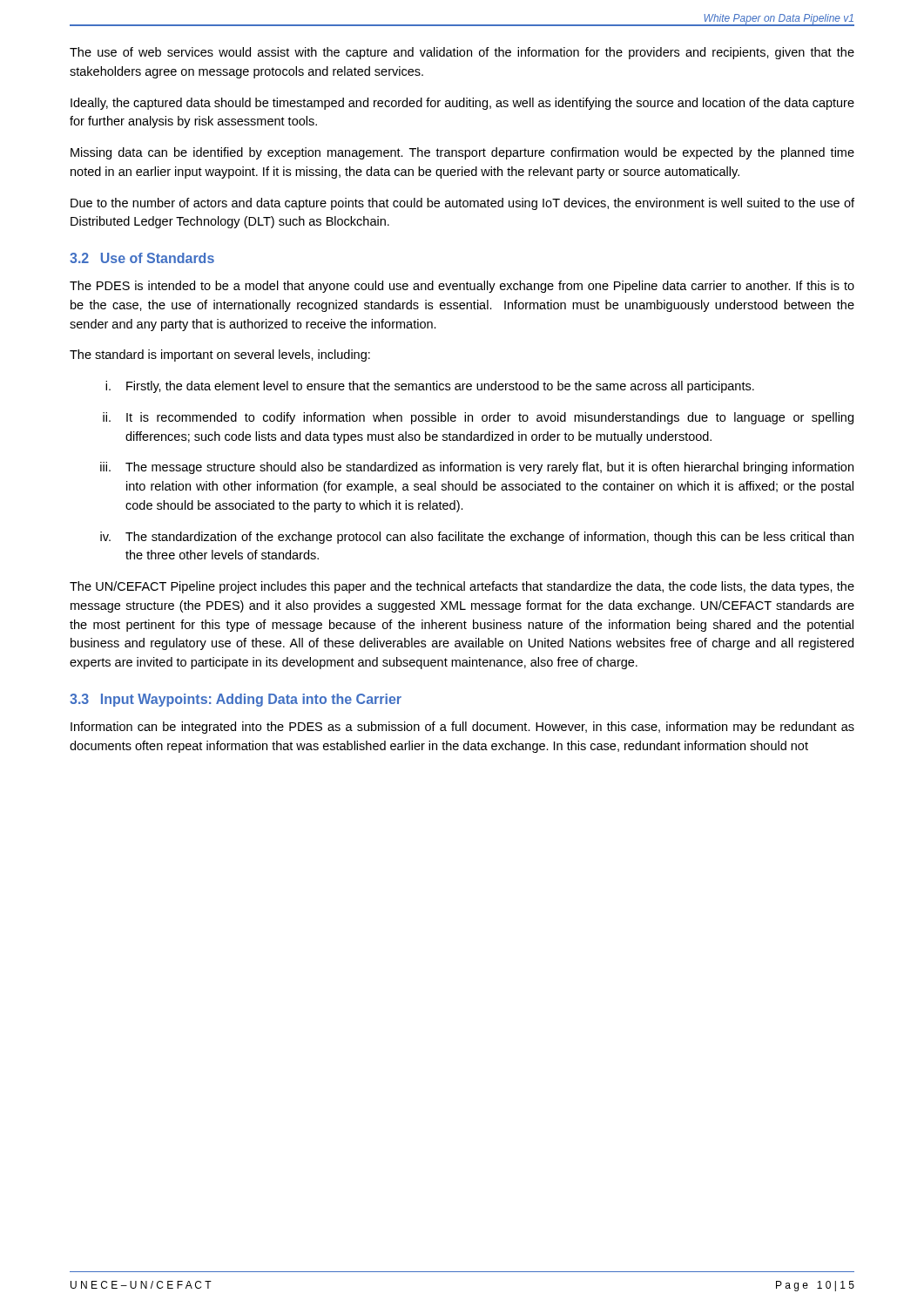Navigate to the text block starting "The PDES is intended to be a model"
Image resolution: width=924 pixels, height=1307 pixels.
pyautogui.click(x=462, y=306)
